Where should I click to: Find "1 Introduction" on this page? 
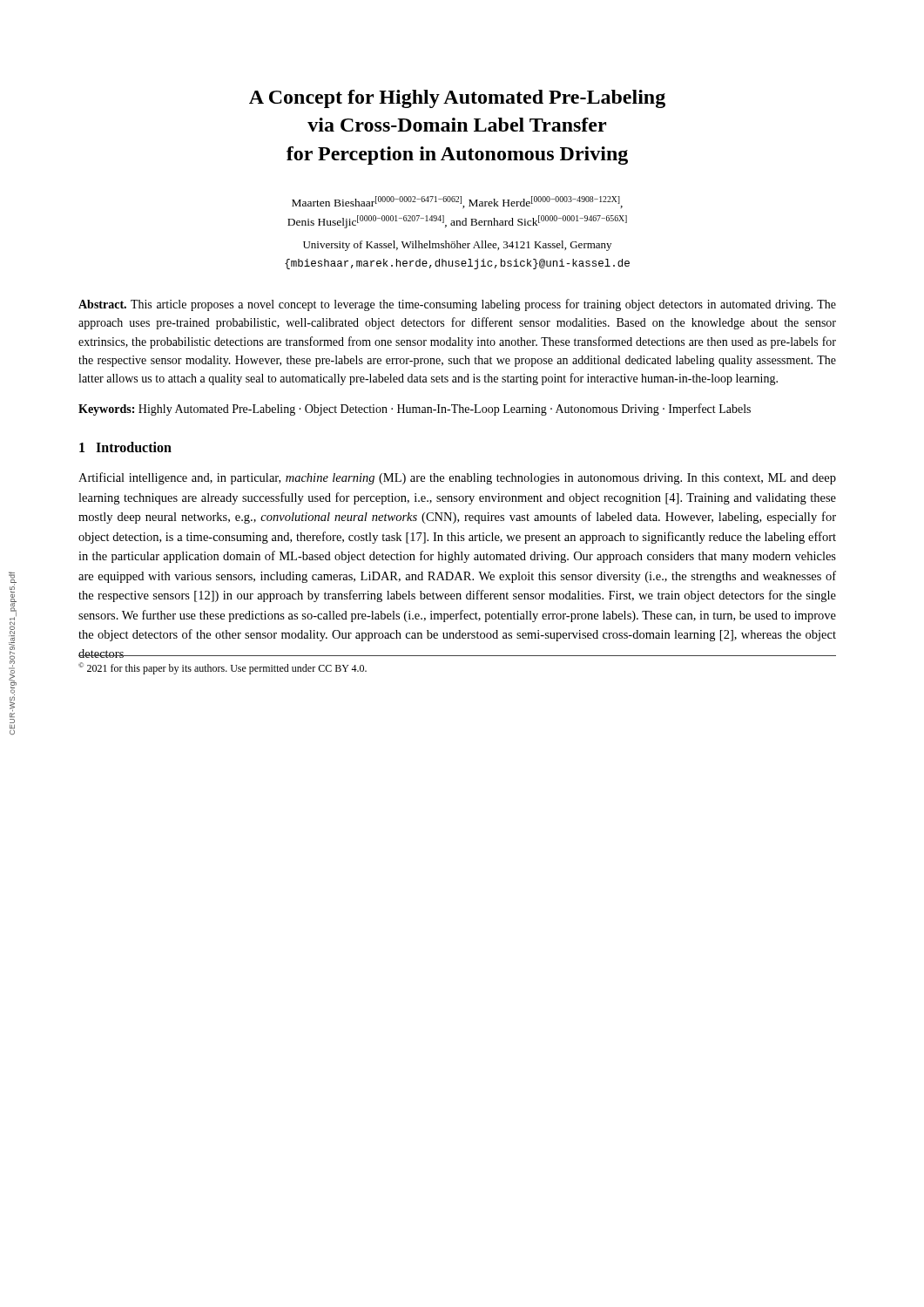click(125, 447)
